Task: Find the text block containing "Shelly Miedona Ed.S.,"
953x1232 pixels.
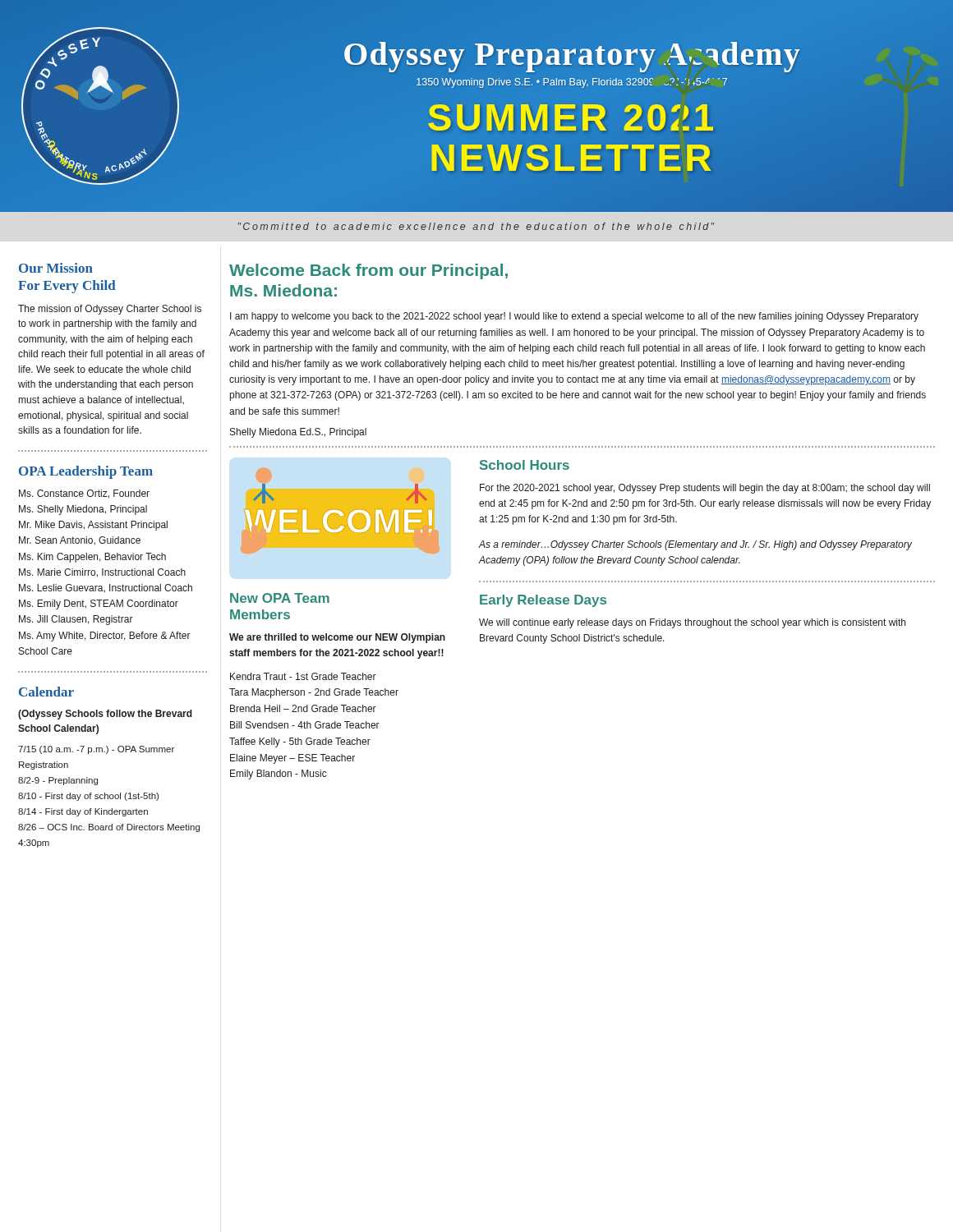Action: 298,432
